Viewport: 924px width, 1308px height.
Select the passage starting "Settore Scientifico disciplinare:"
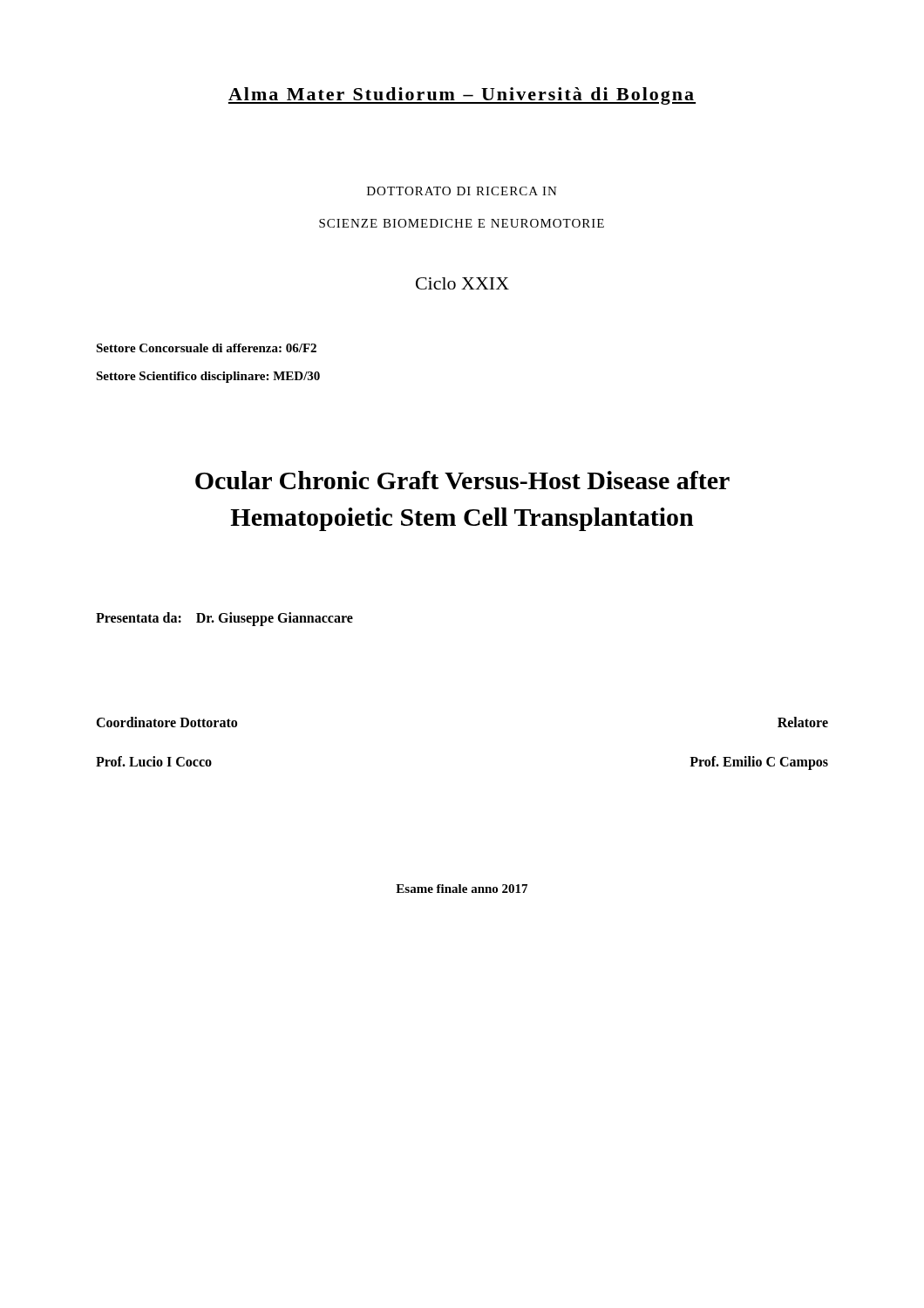point(208,376)
